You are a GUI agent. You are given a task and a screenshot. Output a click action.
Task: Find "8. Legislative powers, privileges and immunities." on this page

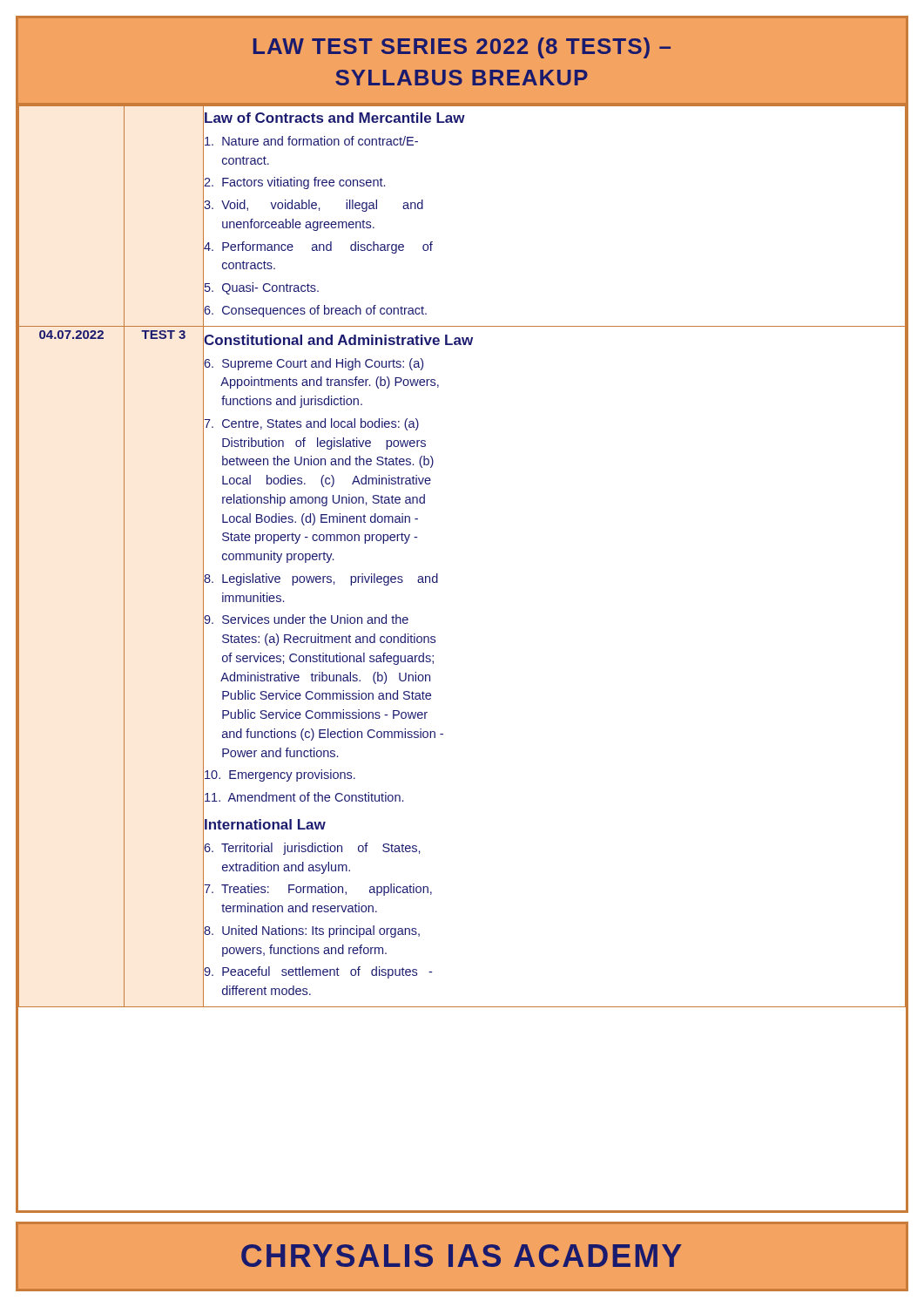pyautogui.click(x=321, y=588)
